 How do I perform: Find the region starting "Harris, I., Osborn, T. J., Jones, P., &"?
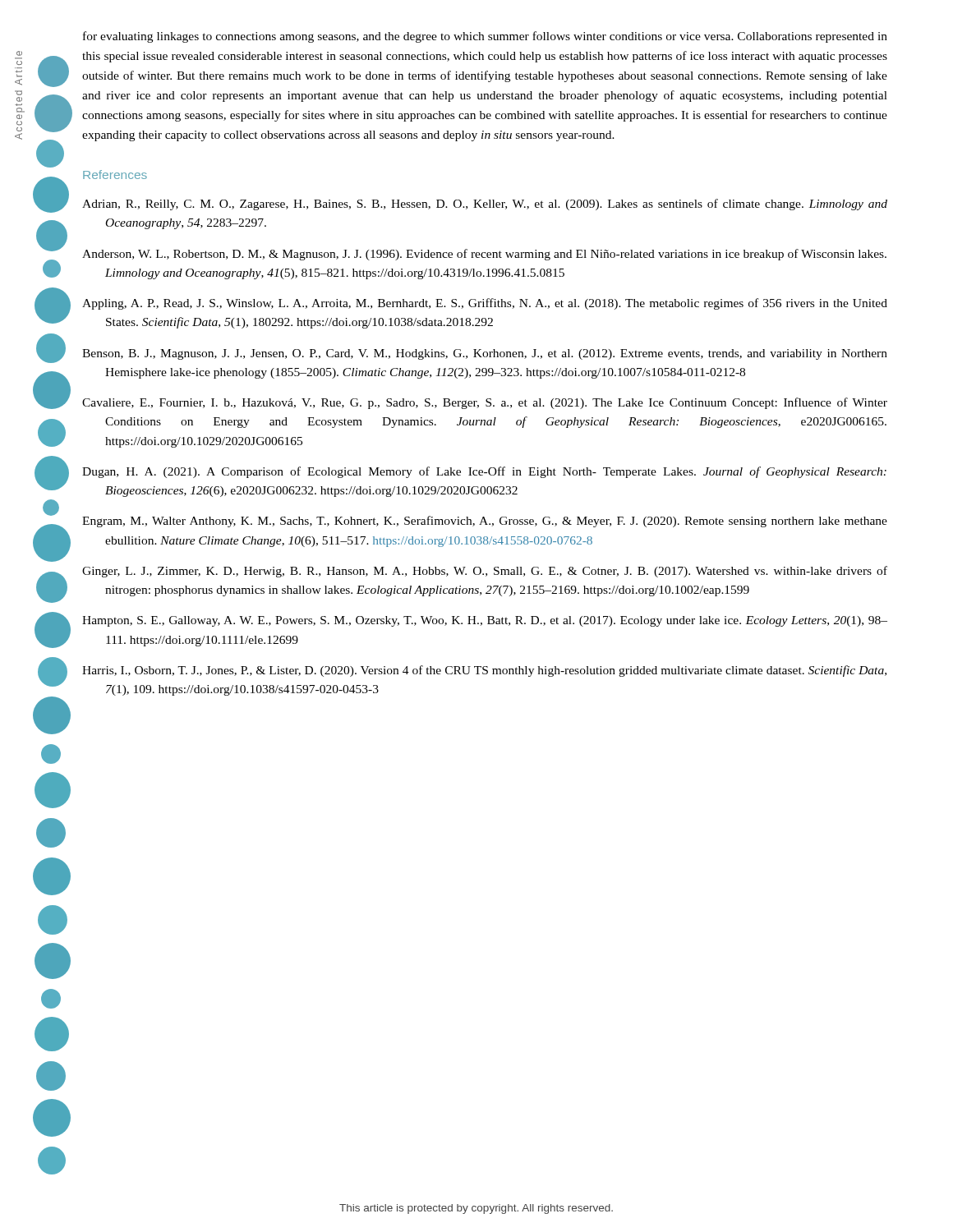pos(485,679)
